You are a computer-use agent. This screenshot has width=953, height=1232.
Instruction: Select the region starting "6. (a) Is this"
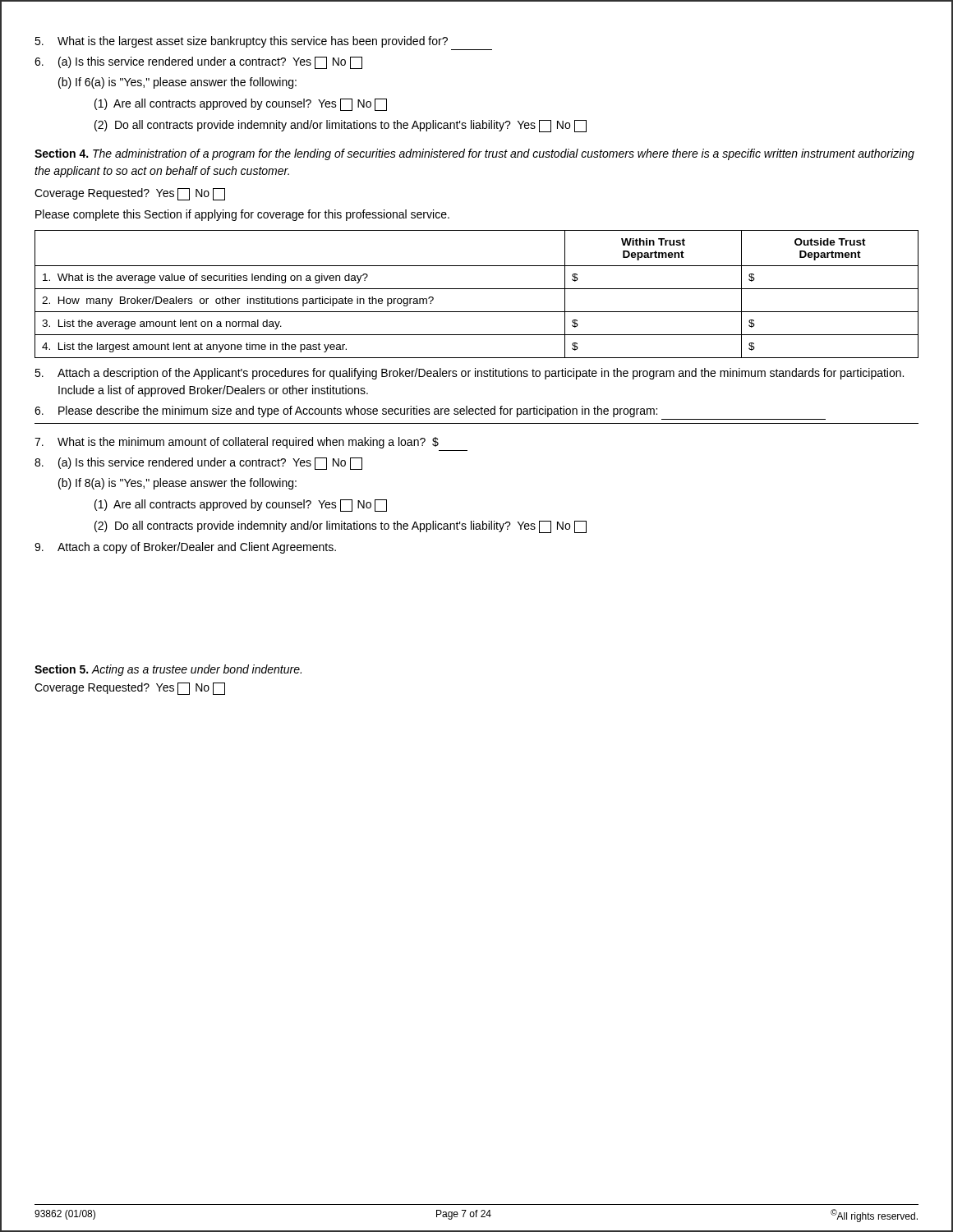click(198, 63)
